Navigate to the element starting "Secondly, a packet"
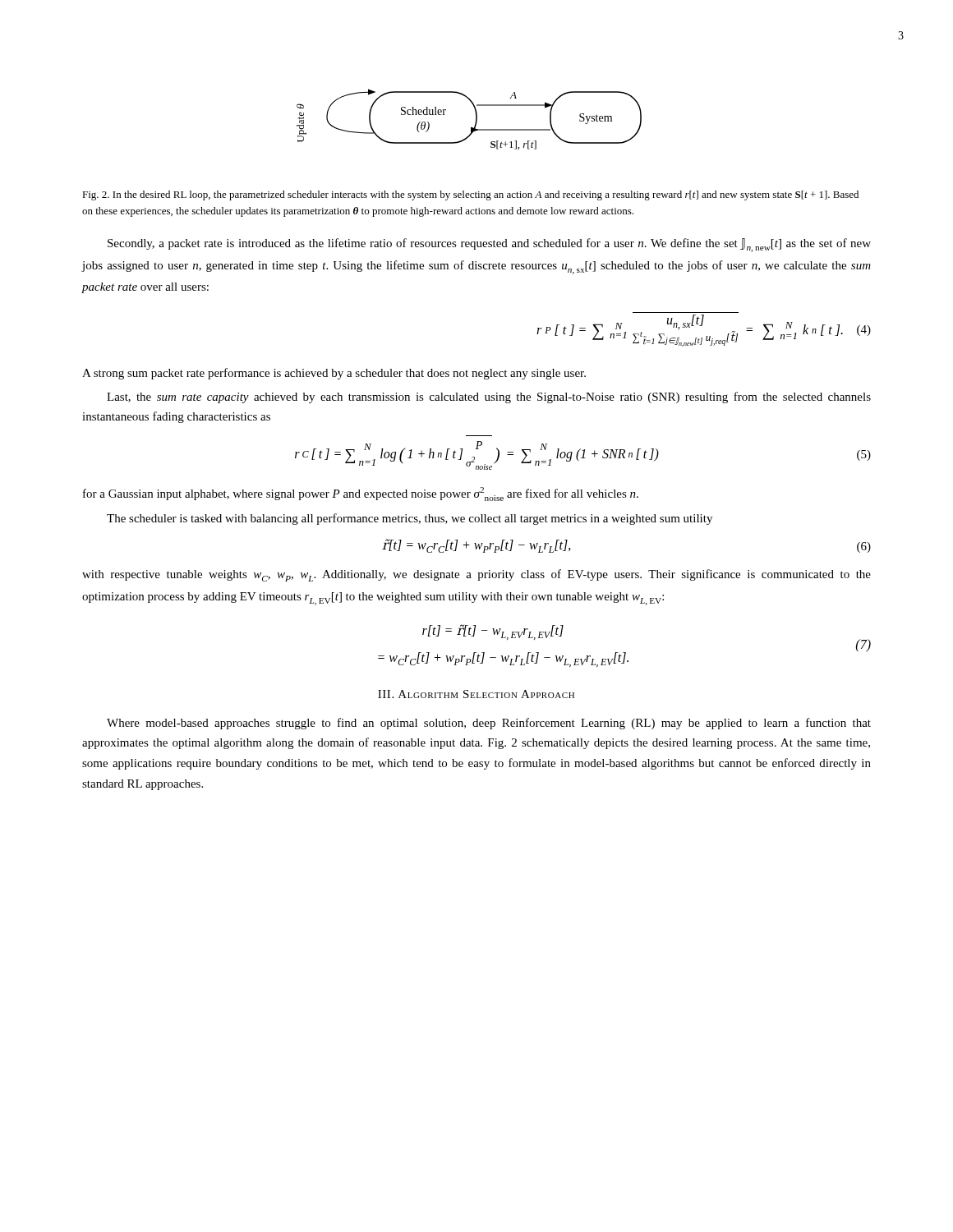 click(476, 265)
